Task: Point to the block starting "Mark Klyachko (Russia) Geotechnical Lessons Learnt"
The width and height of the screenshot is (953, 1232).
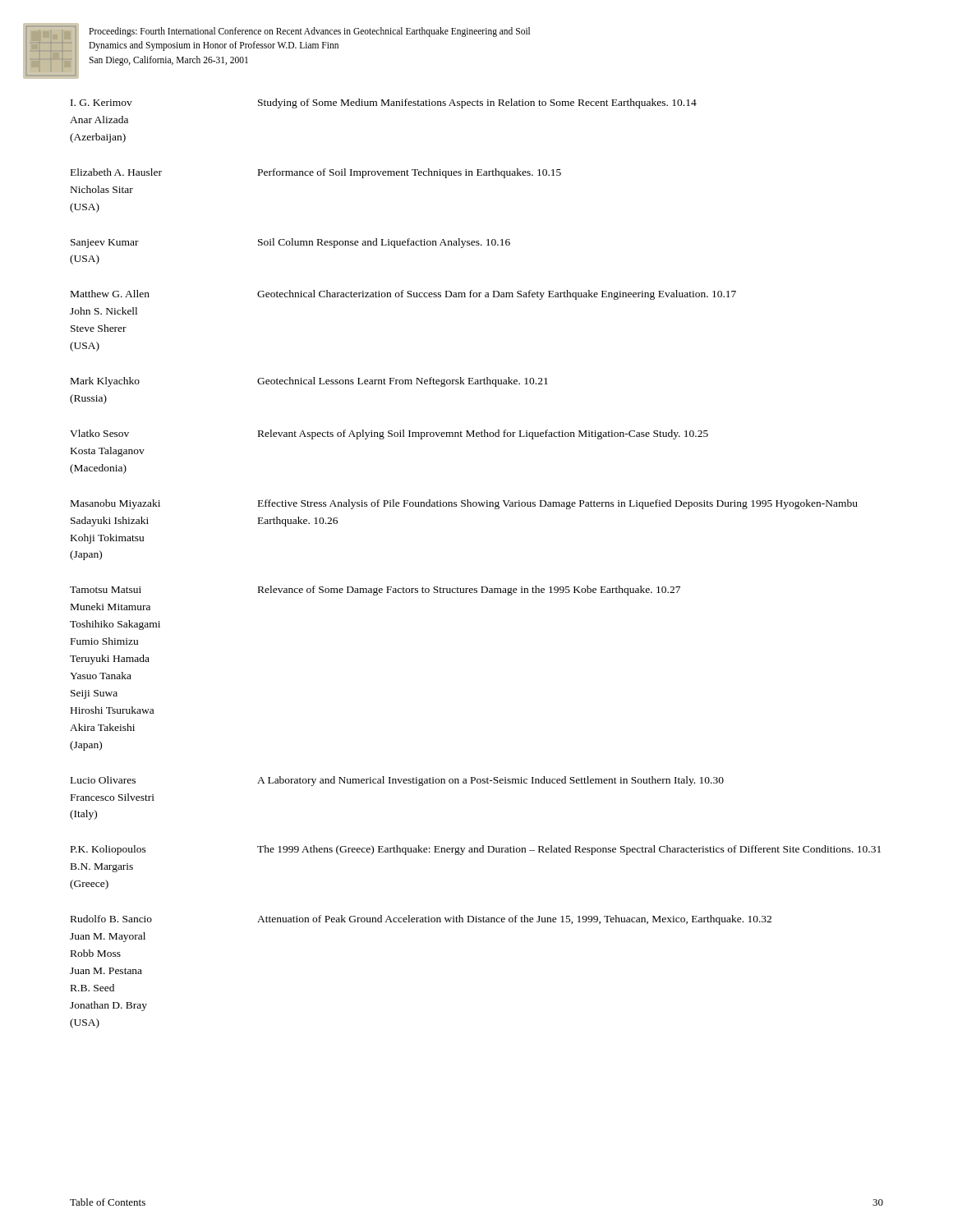Action: pyautogui.click(x=476, y=390)
